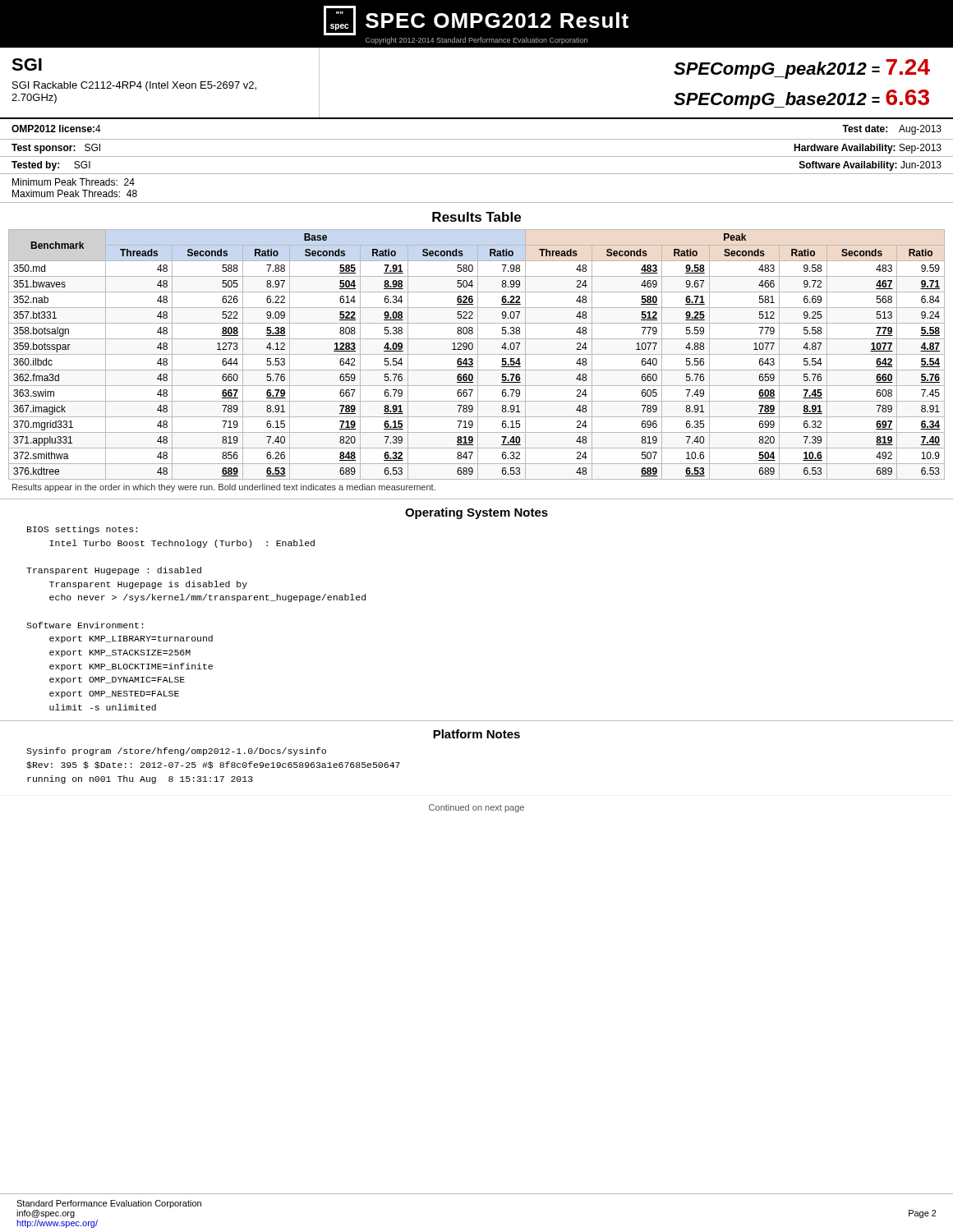
Task: Find the text block containing "Sysinfo program /store/hfeng/omp2012-1.0/Docs/sysinfo $Rev: 395 $ $Date::"
Action: 213,765
